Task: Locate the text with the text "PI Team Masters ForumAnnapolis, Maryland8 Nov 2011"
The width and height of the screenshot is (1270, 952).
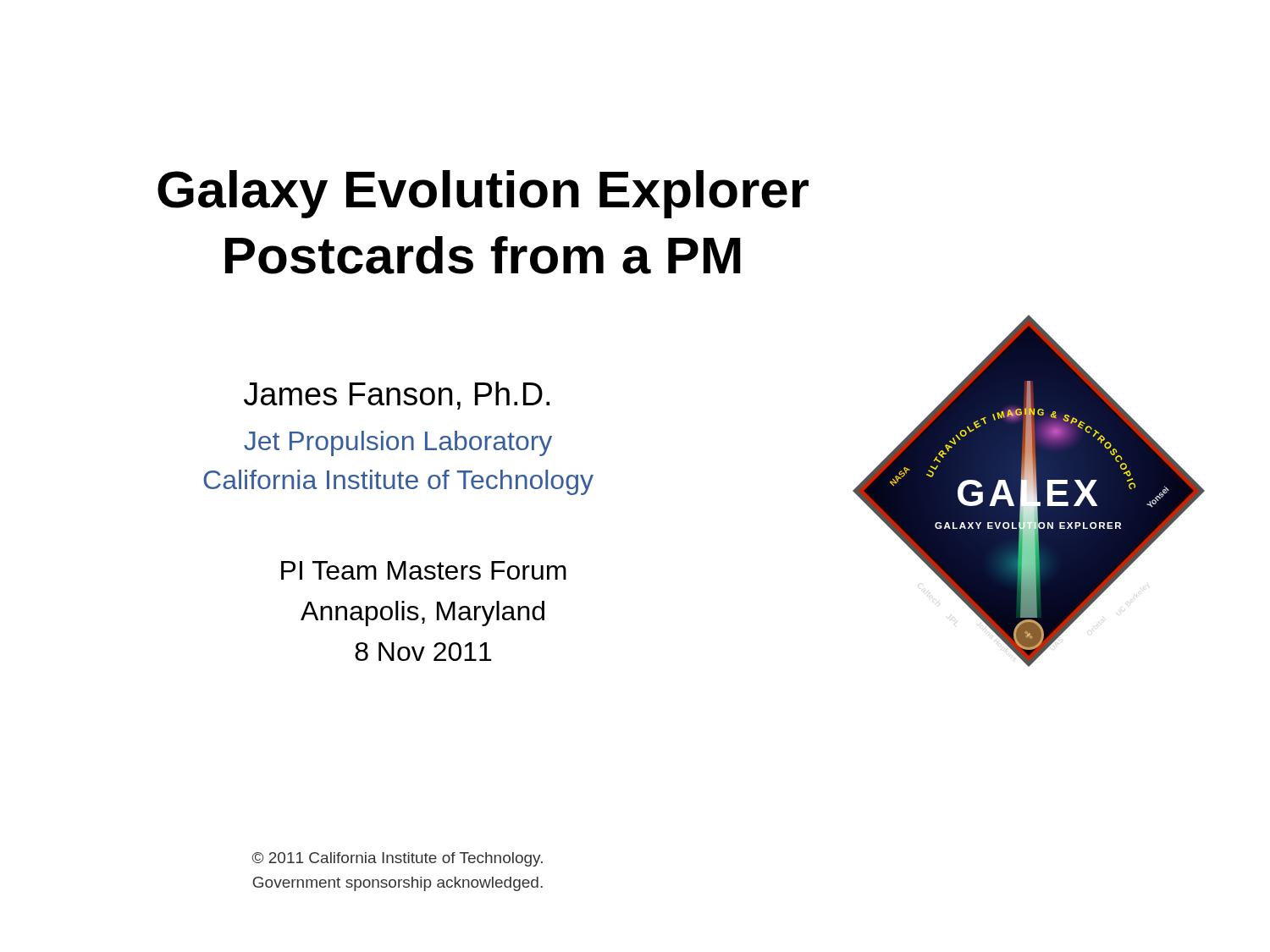Action: pos(423,611)
